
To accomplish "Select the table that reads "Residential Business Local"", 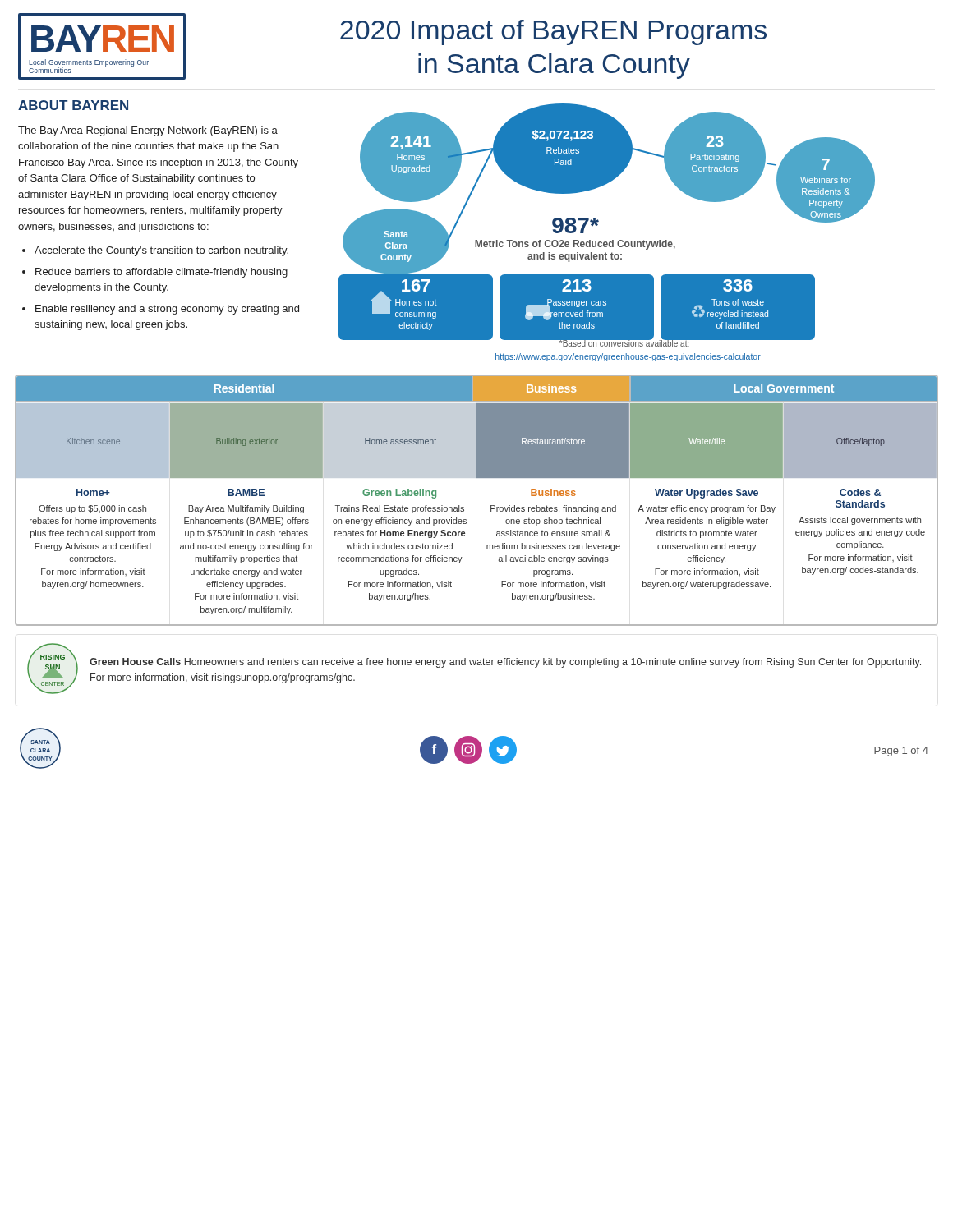I will coord(476,500).
